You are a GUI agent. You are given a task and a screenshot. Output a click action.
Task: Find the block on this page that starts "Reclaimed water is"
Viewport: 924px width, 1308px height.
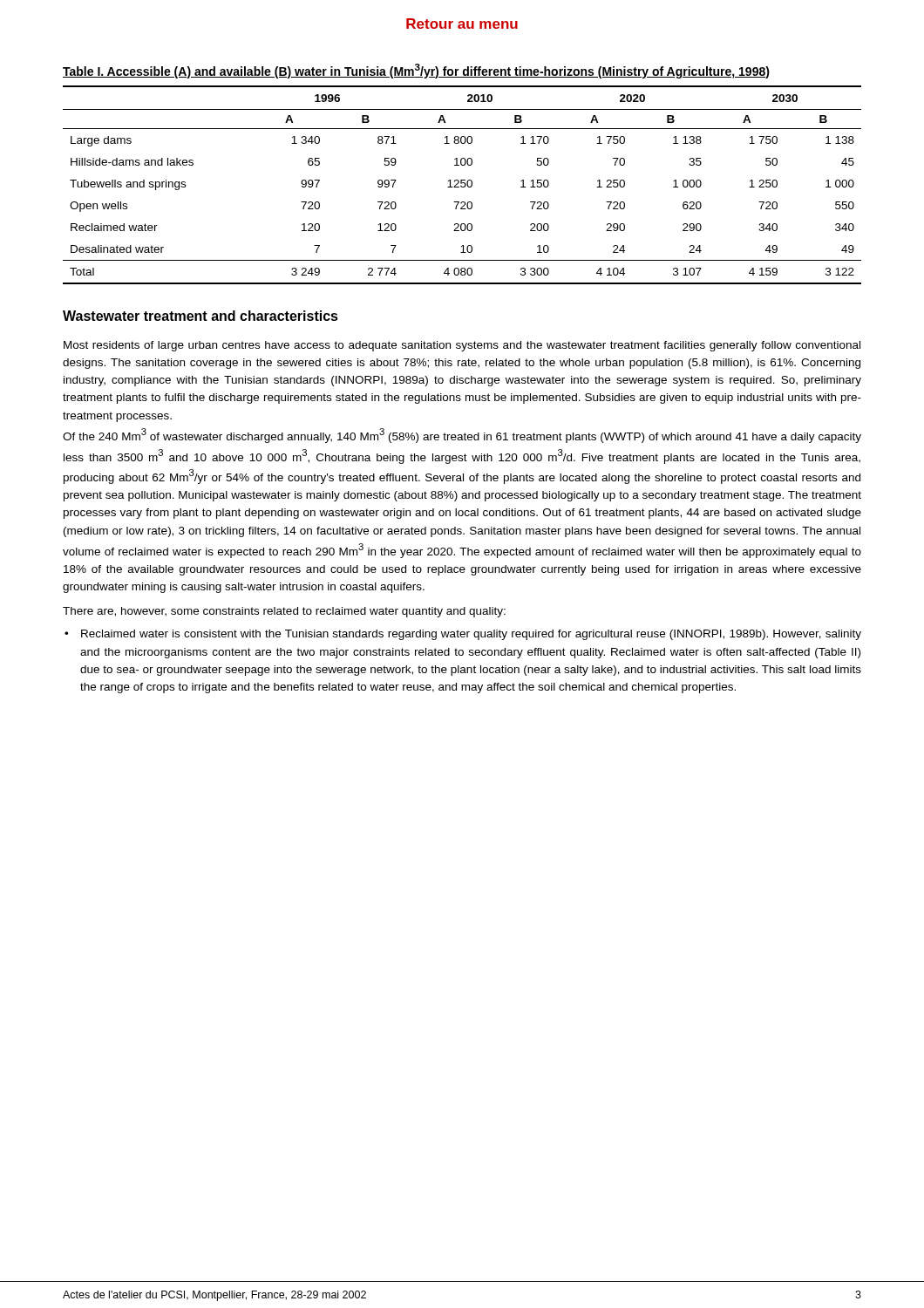pos(471,660)
